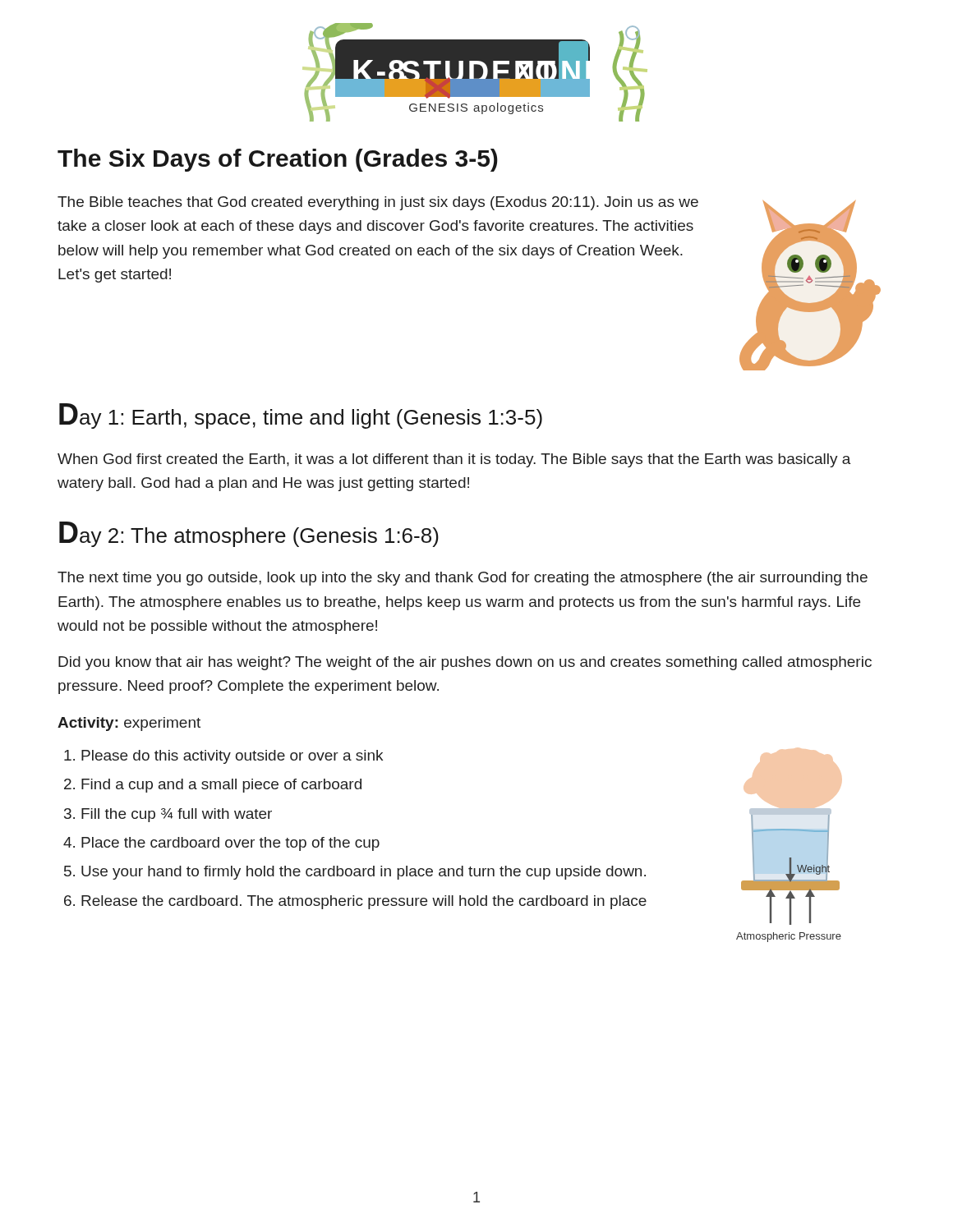Locate the block of text that opens with "Please do this activity outside or over a"
Screen dimensions: 1232x953
click(232, 755)
